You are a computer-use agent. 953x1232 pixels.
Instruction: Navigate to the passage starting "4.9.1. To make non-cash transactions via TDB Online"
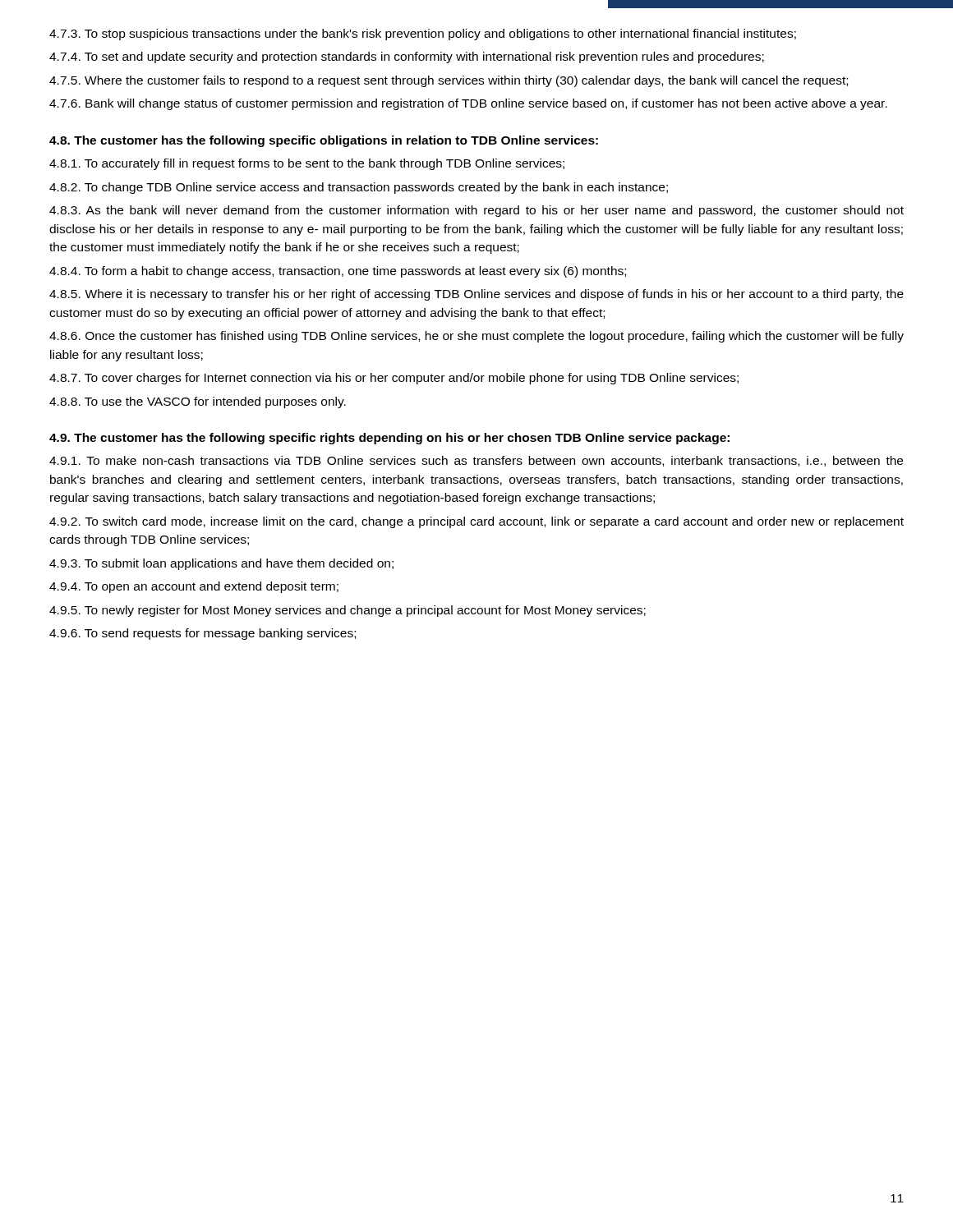coord(476,479)
